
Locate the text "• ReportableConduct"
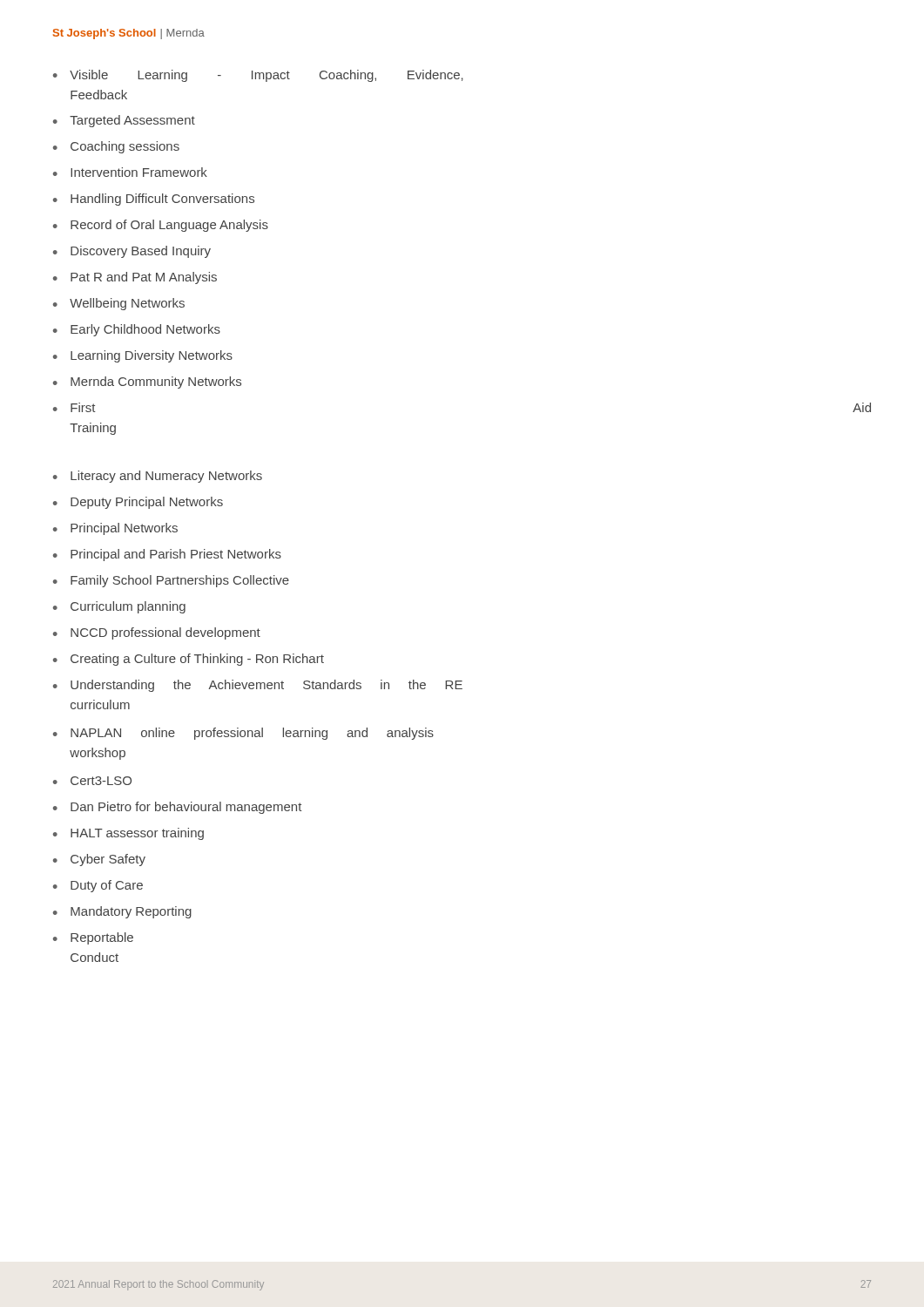coord(93,948)
